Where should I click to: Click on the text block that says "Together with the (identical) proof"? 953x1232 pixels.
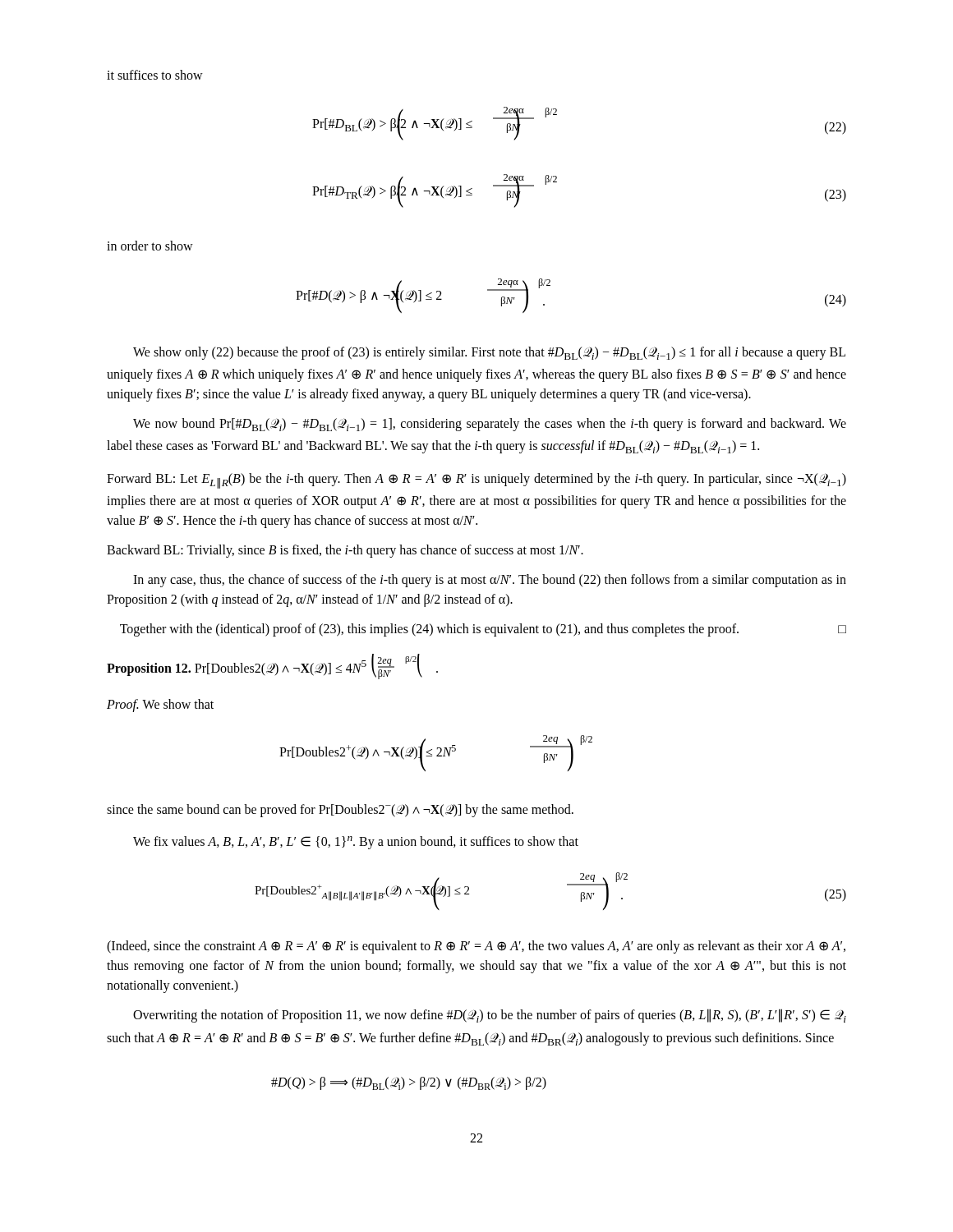(x=476, y=629)
